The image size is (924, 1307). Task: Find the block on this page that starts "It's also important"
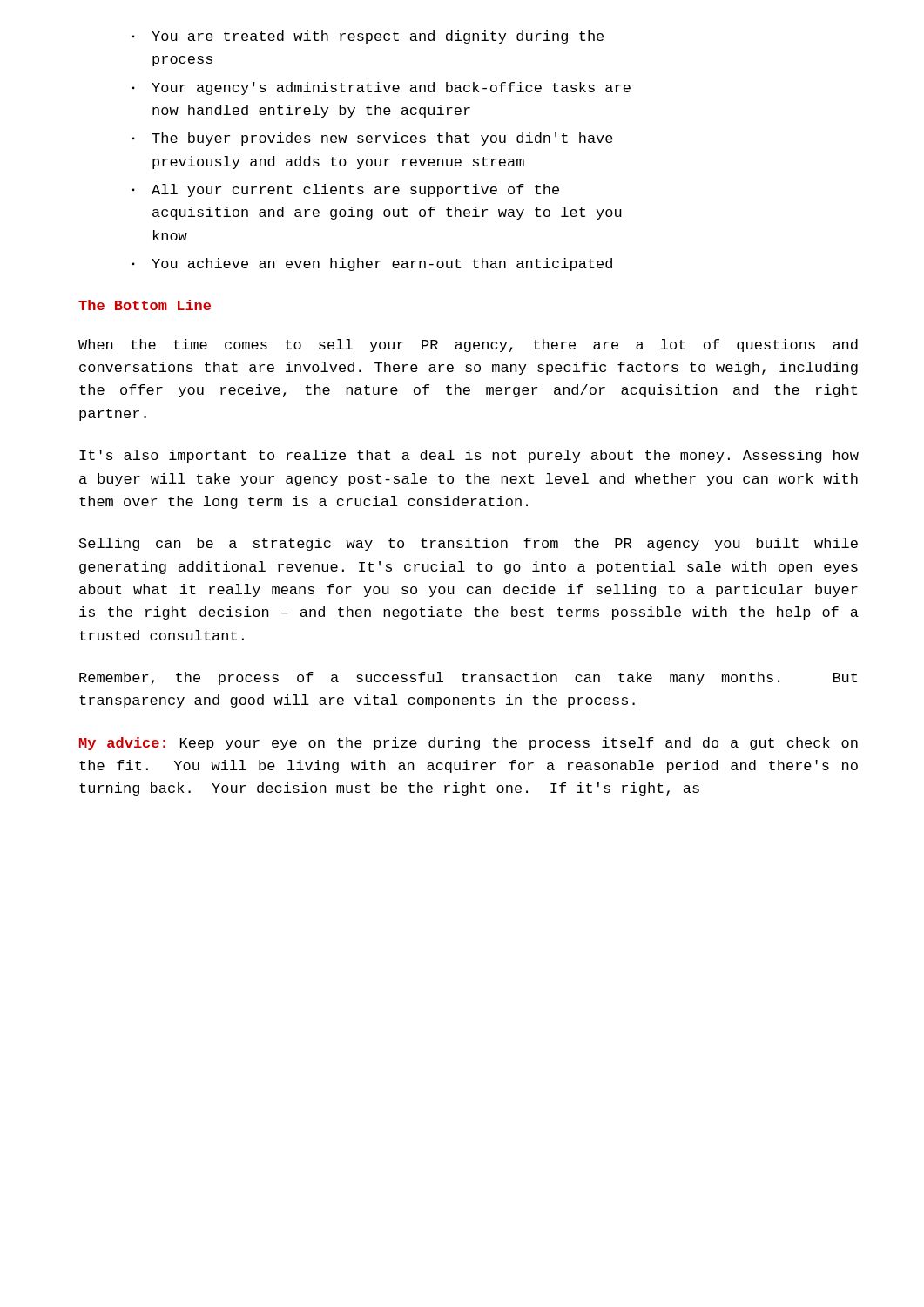coord(469,479)
